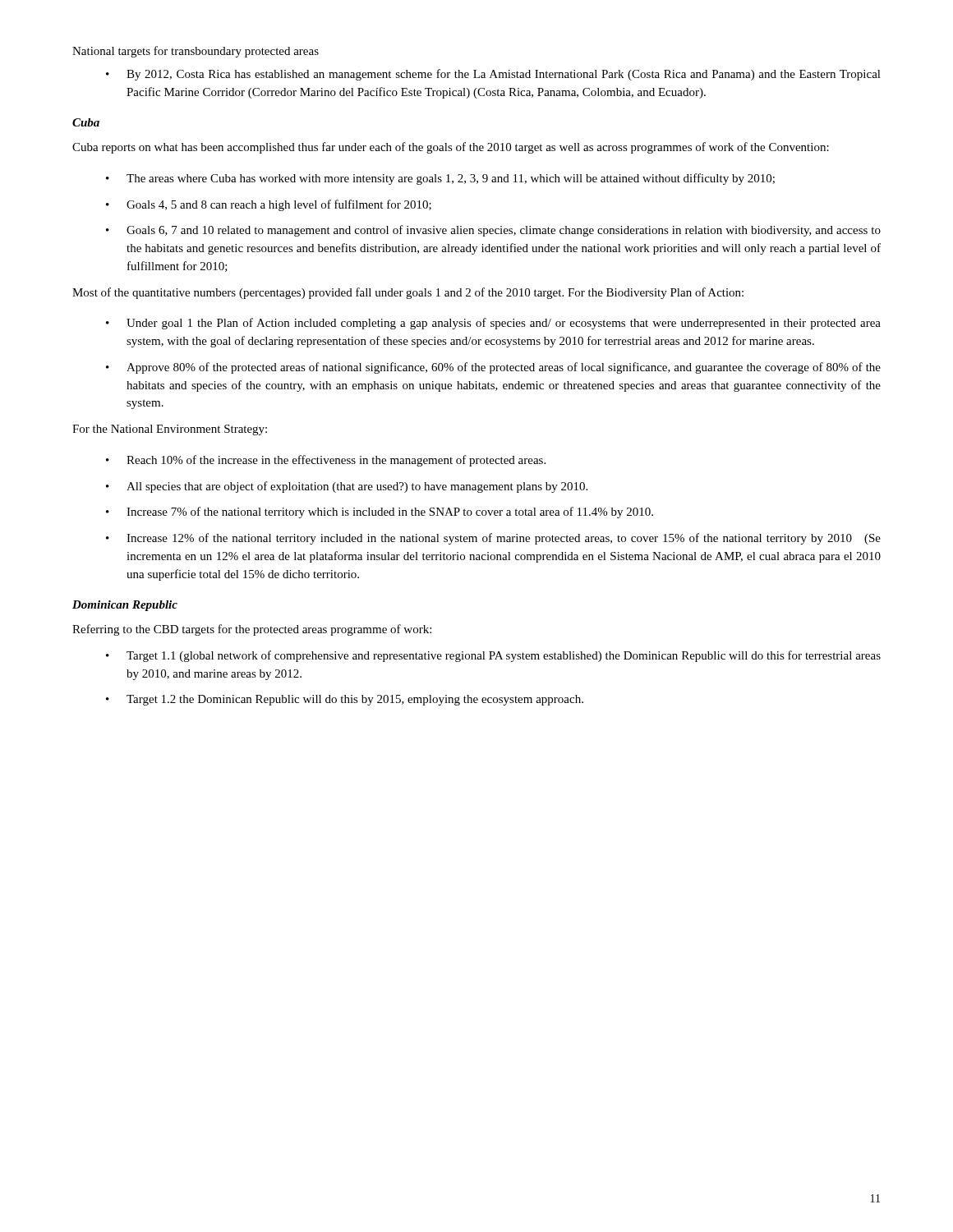Locate the block of text that opens with "• Target 1.1 (global"

click(x=493, y=665)
